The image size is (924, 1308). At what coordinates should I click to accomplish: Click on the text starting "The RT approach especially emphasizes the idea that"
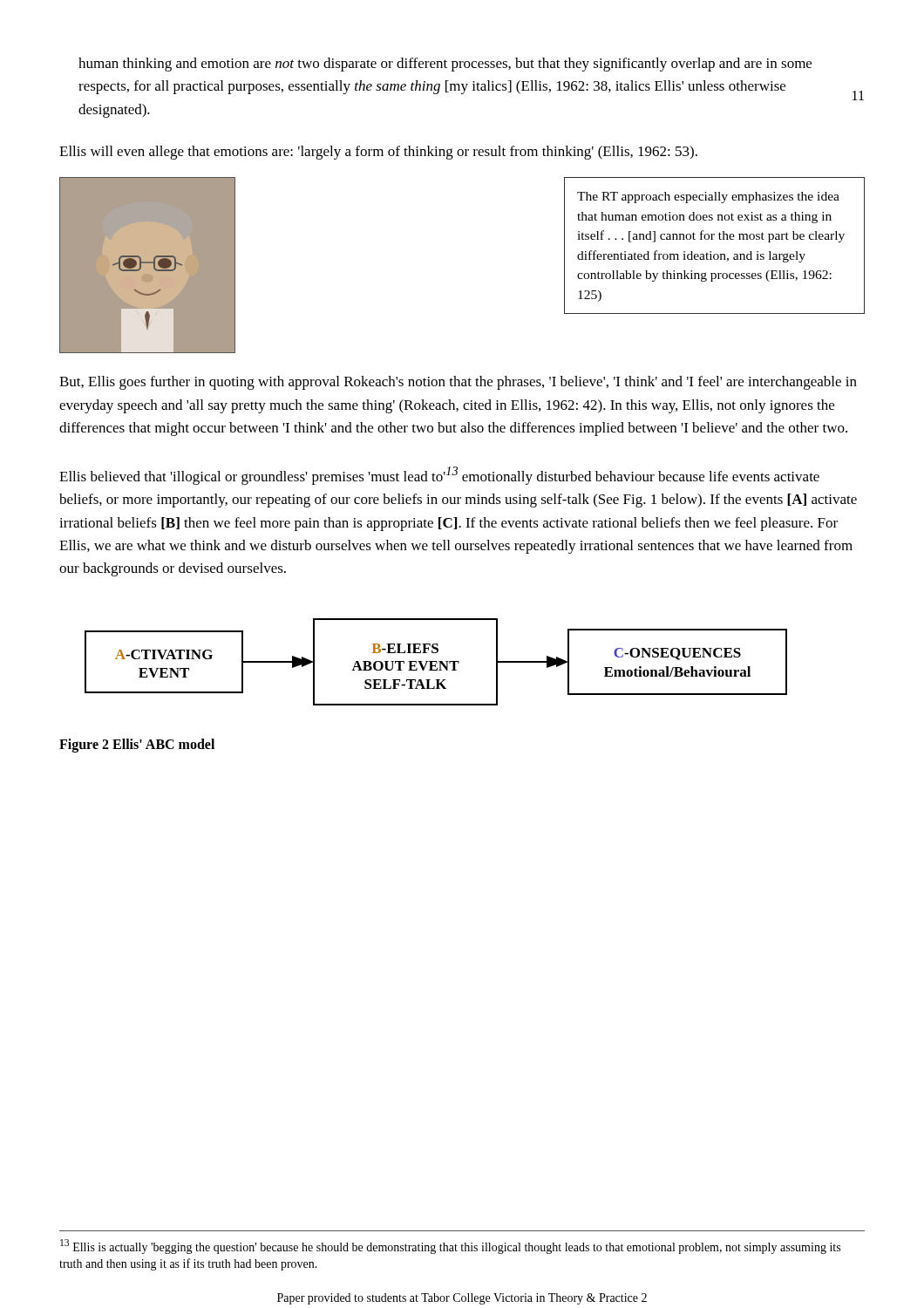coord(711,245)
